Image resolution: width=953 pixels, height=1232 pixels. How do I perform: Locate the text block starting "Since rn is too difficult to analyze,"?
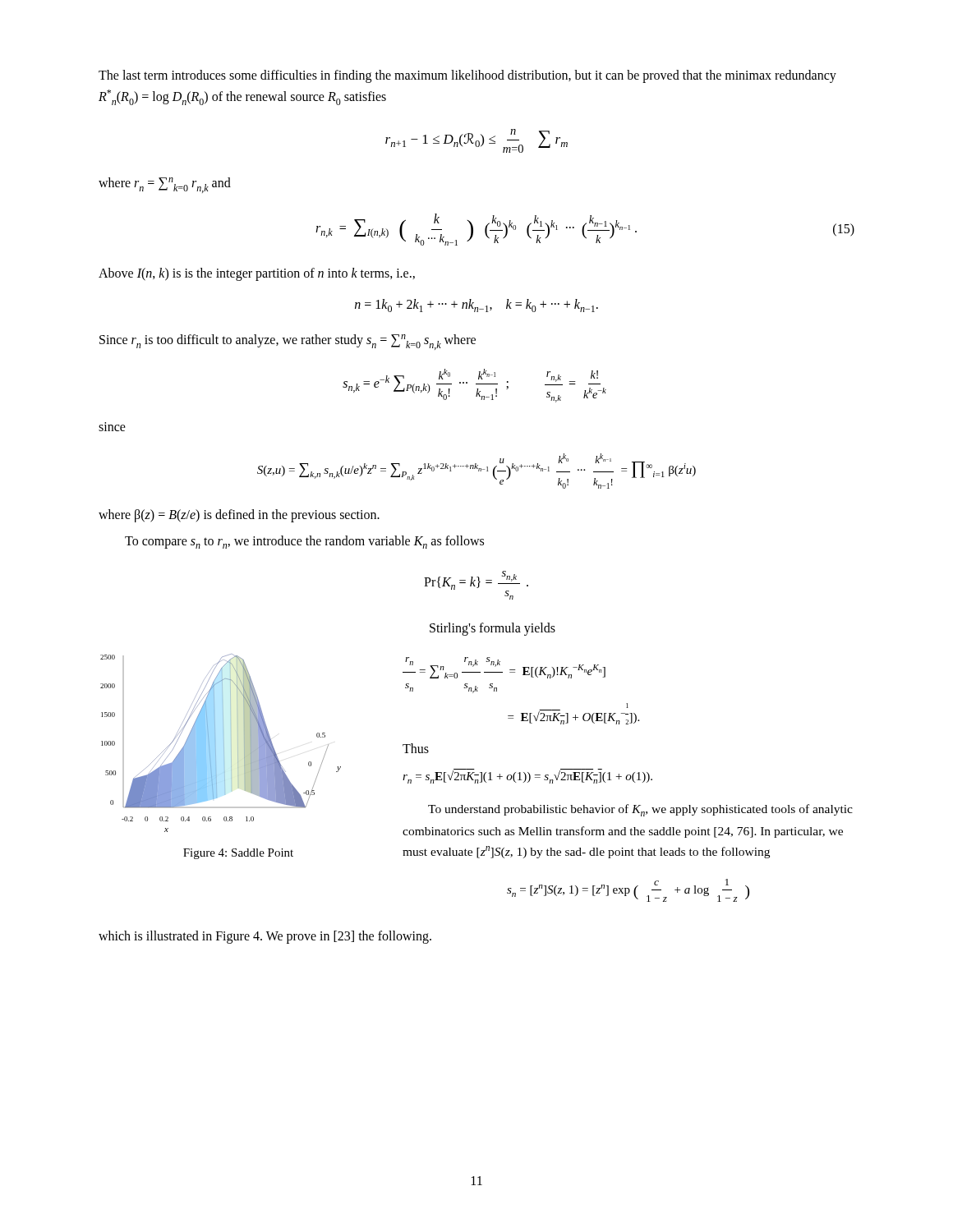click(287, 340)
